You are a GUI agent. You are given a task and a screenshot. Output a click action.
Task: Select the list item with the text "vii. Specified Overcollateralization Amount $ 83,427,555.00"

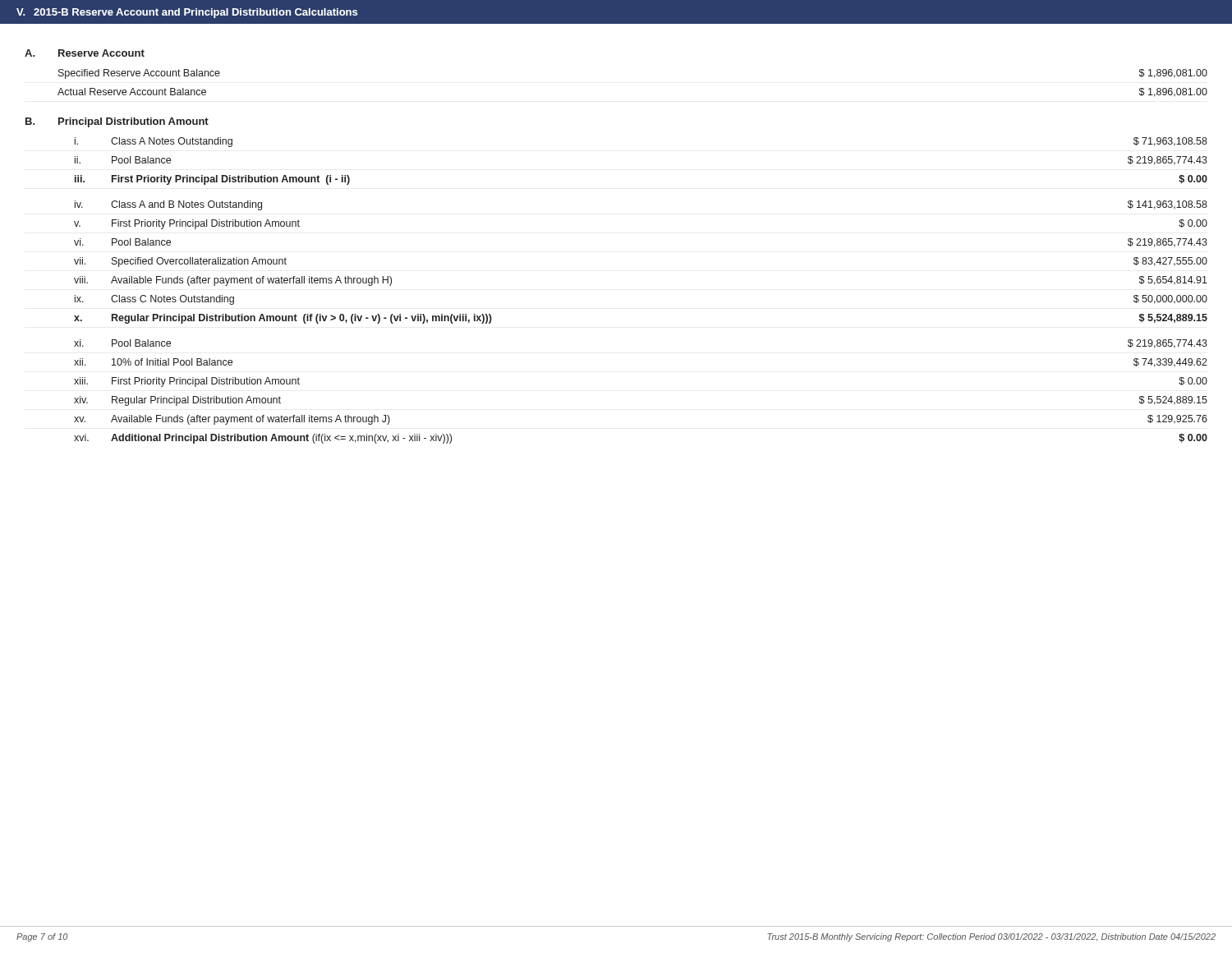point(198,262)
